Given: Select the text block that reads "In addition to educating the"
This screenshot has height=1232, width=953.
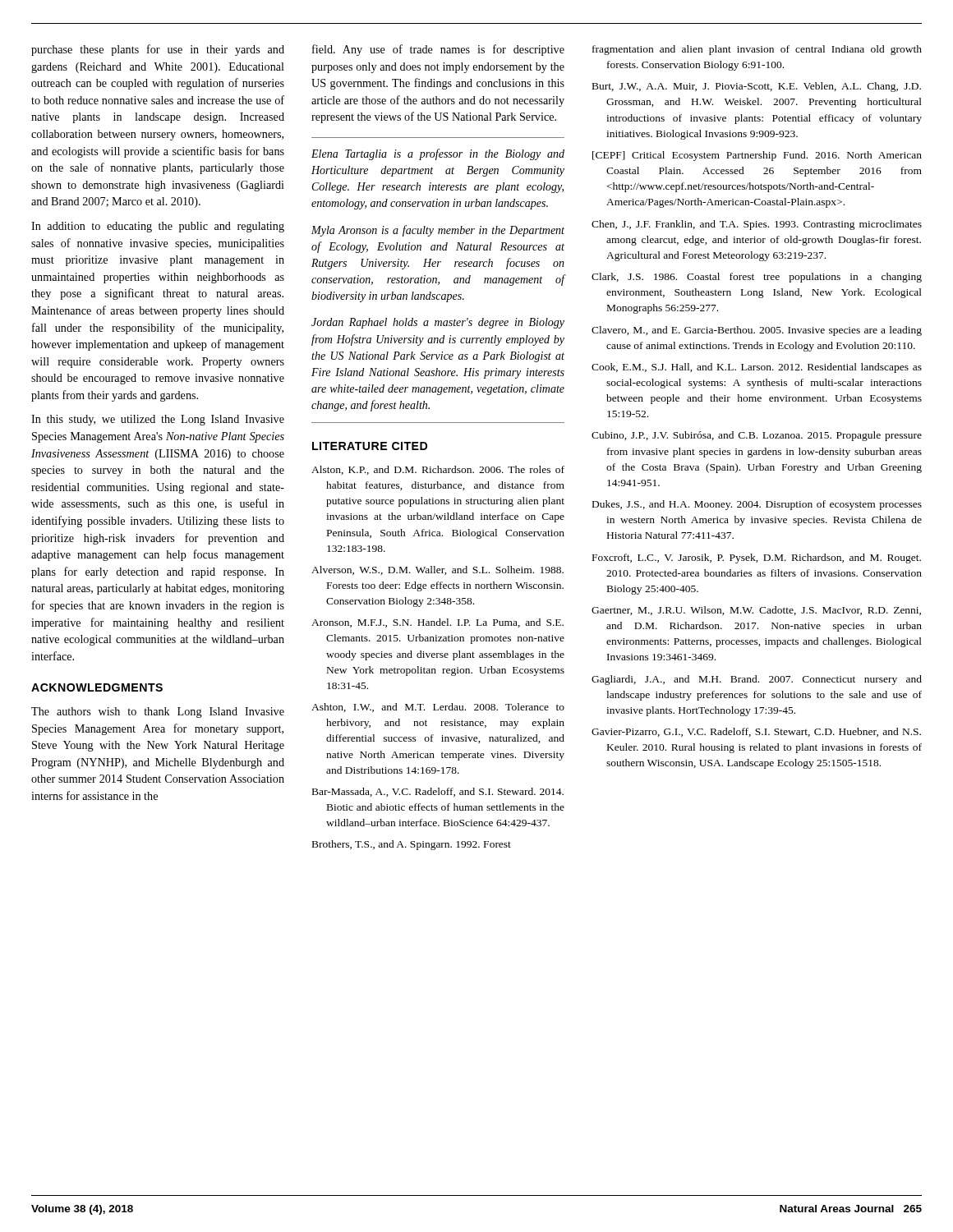Looking at the screenshot, I should click(x=158, y=311).
